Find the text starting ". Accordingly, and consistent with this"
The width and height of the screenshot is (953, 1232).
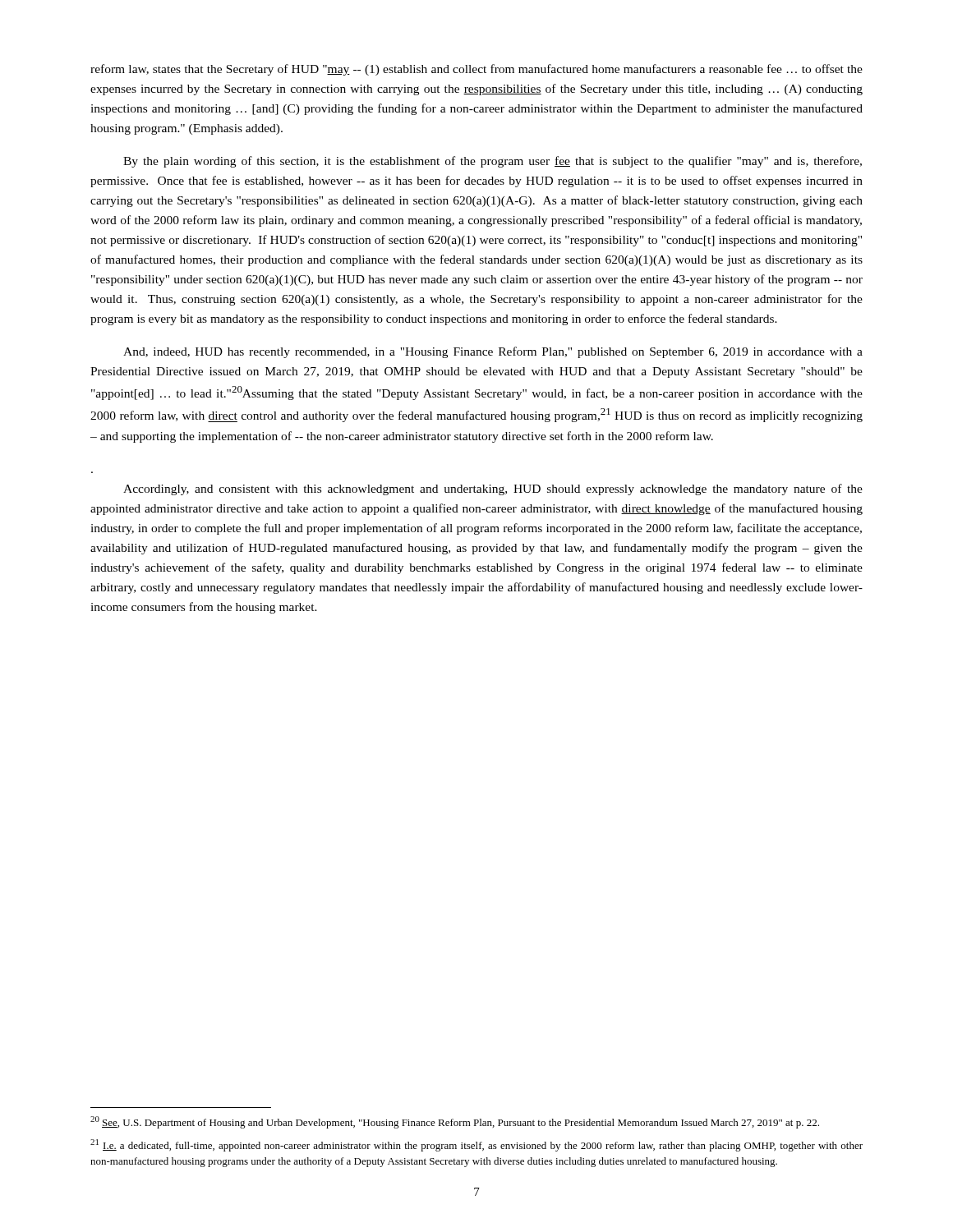pyautogui.click(x=476, y=538)
